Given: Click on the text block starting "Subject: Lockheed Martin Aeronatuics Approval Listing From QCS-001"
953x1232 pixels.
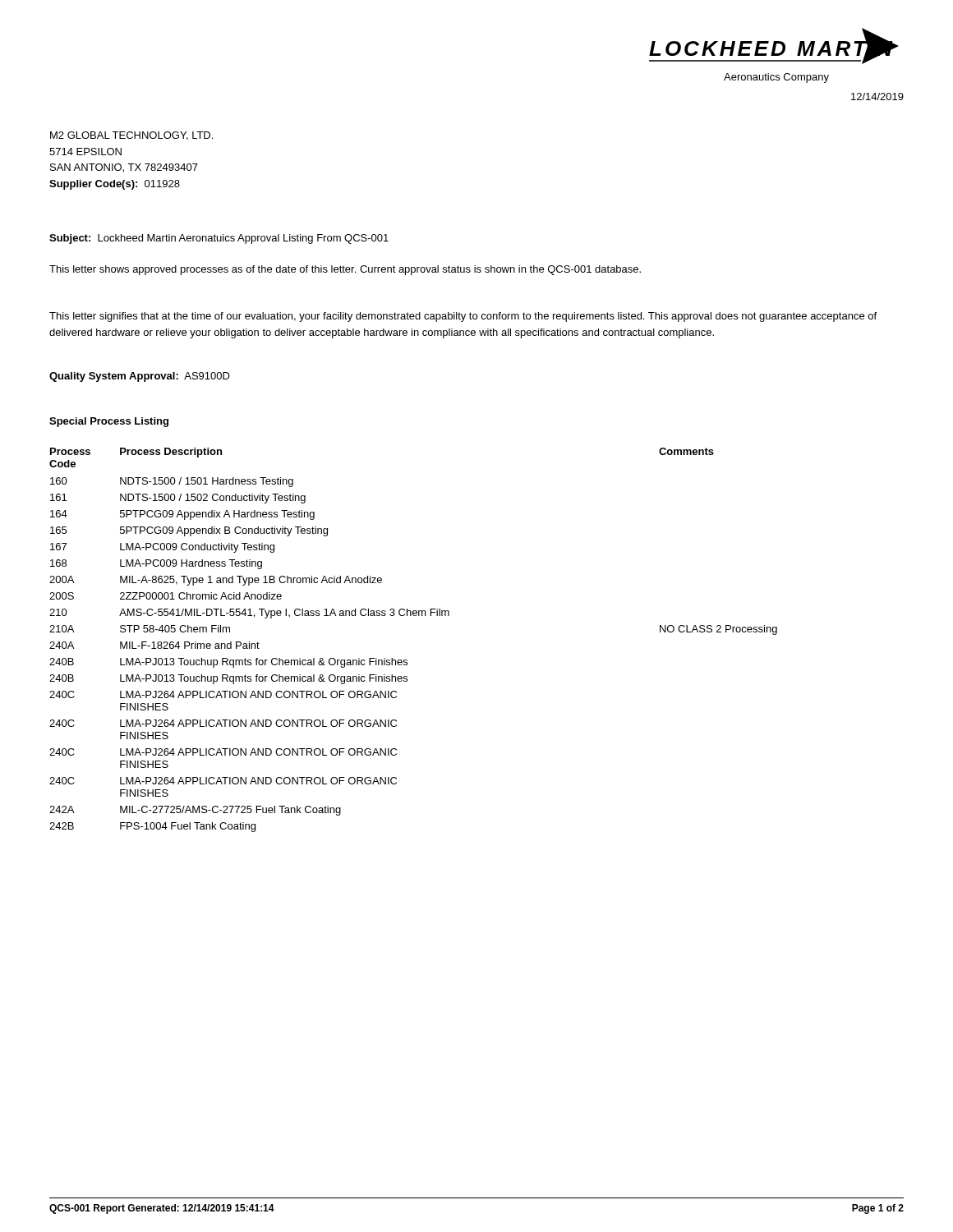Looking at the screenshot, I should pos(219,238).
